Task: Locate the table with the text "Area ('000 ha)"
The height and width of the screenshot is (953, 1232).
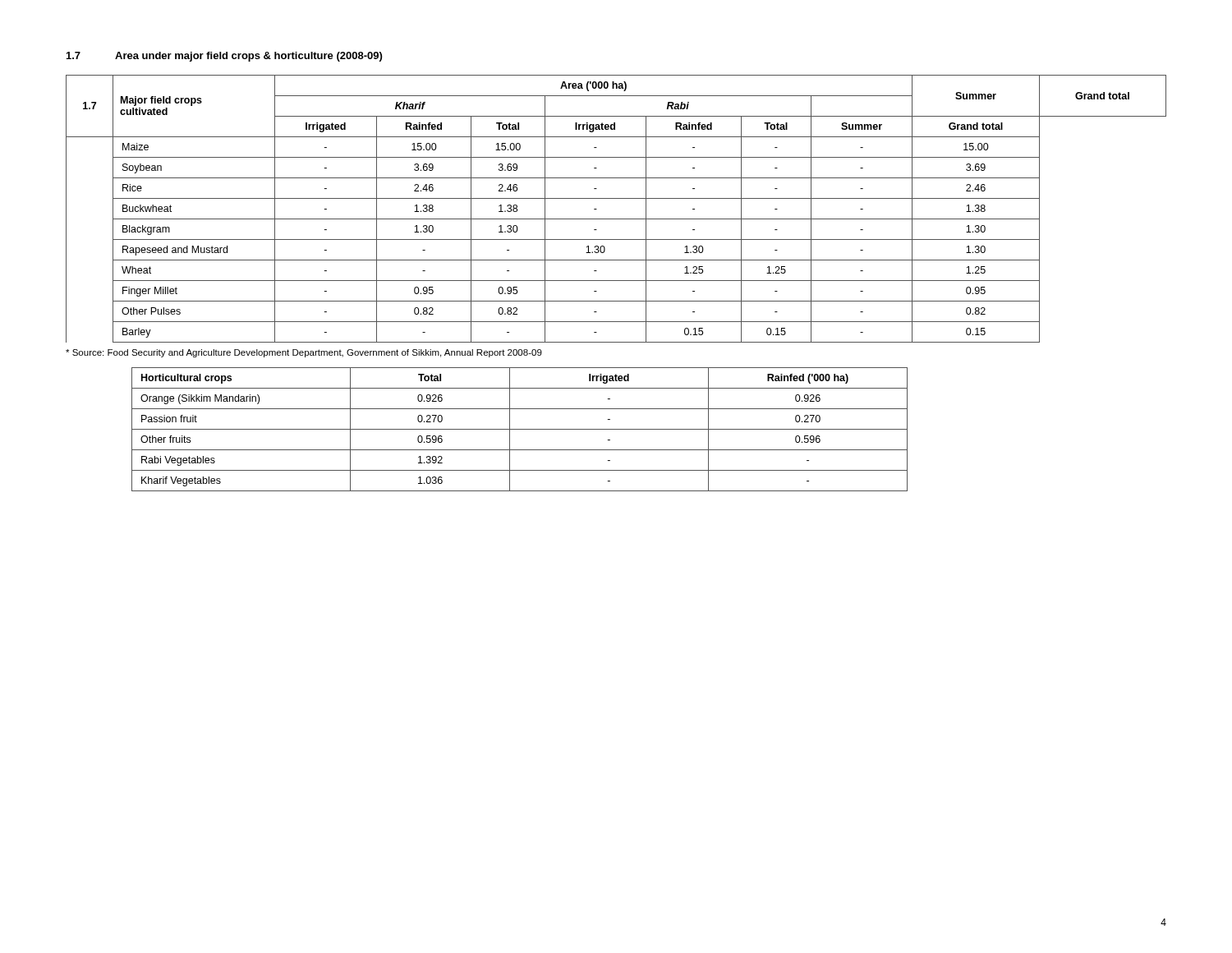Action: tap(616, 209)
